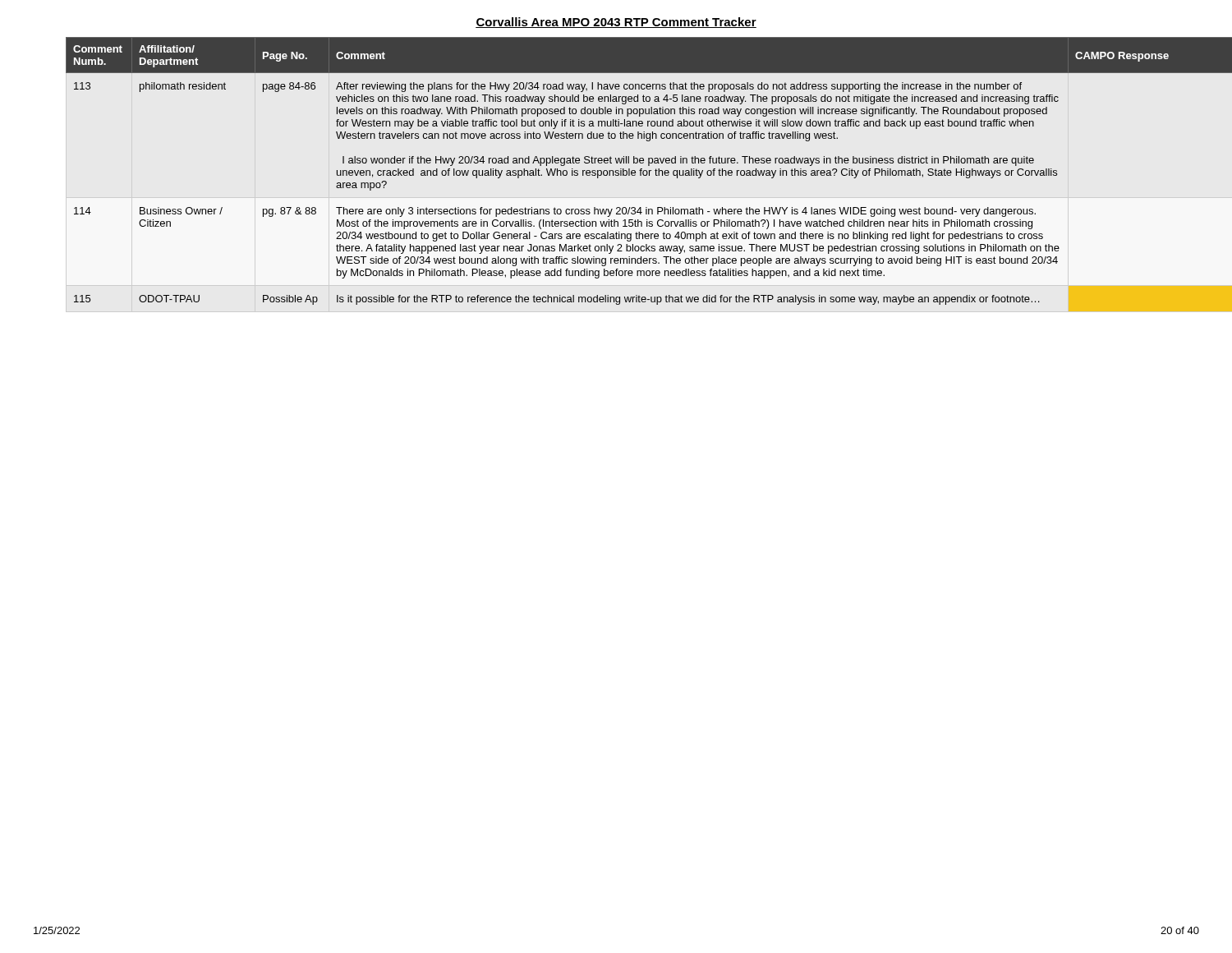
Task: Locate the table with the text "Affilitation/ Department"
Action: pos(616,175)
